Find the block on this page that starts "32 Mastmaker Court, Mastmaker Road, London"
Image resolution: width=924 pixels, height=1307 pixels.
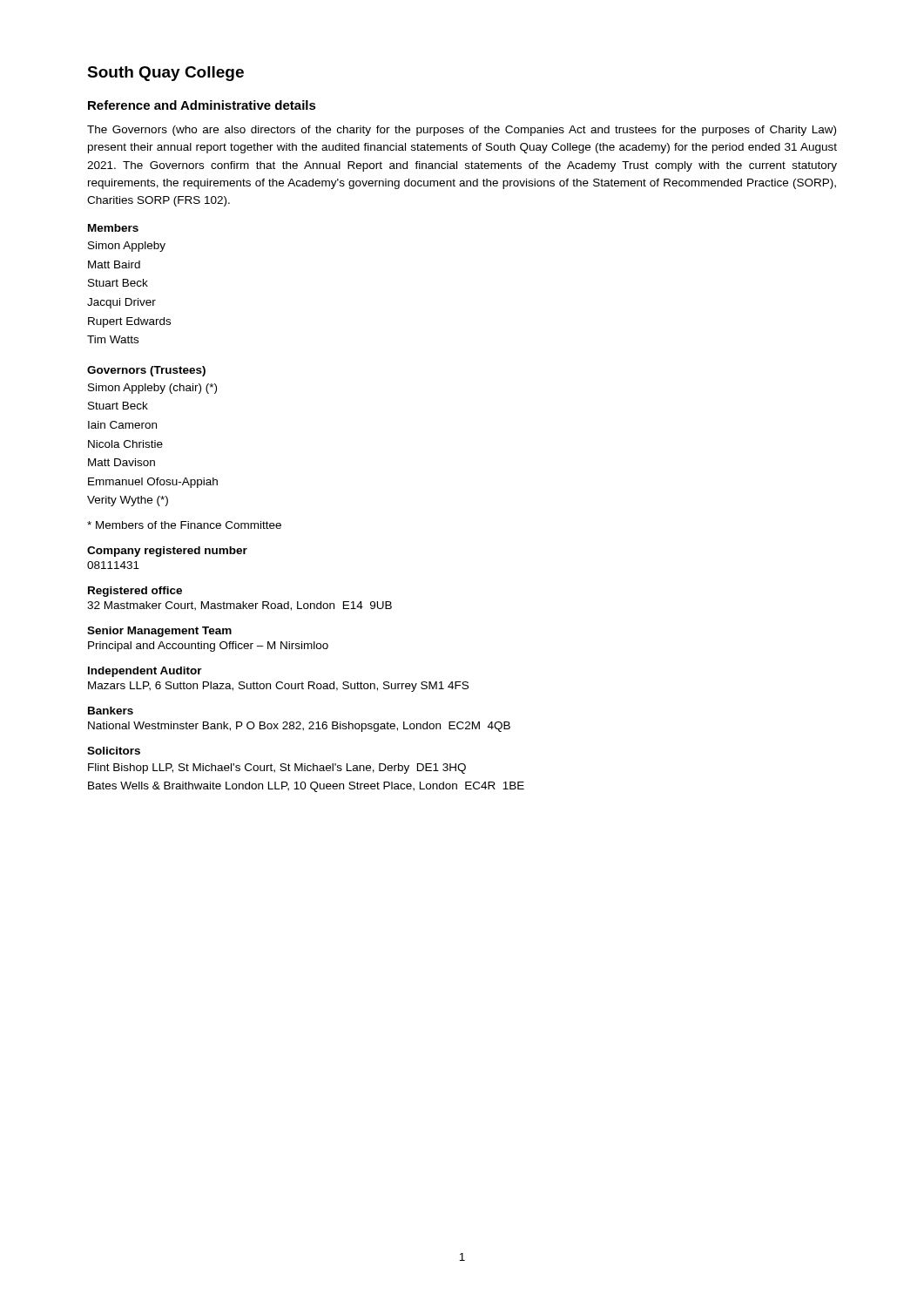pyautogui.click(x=240, y=605)
